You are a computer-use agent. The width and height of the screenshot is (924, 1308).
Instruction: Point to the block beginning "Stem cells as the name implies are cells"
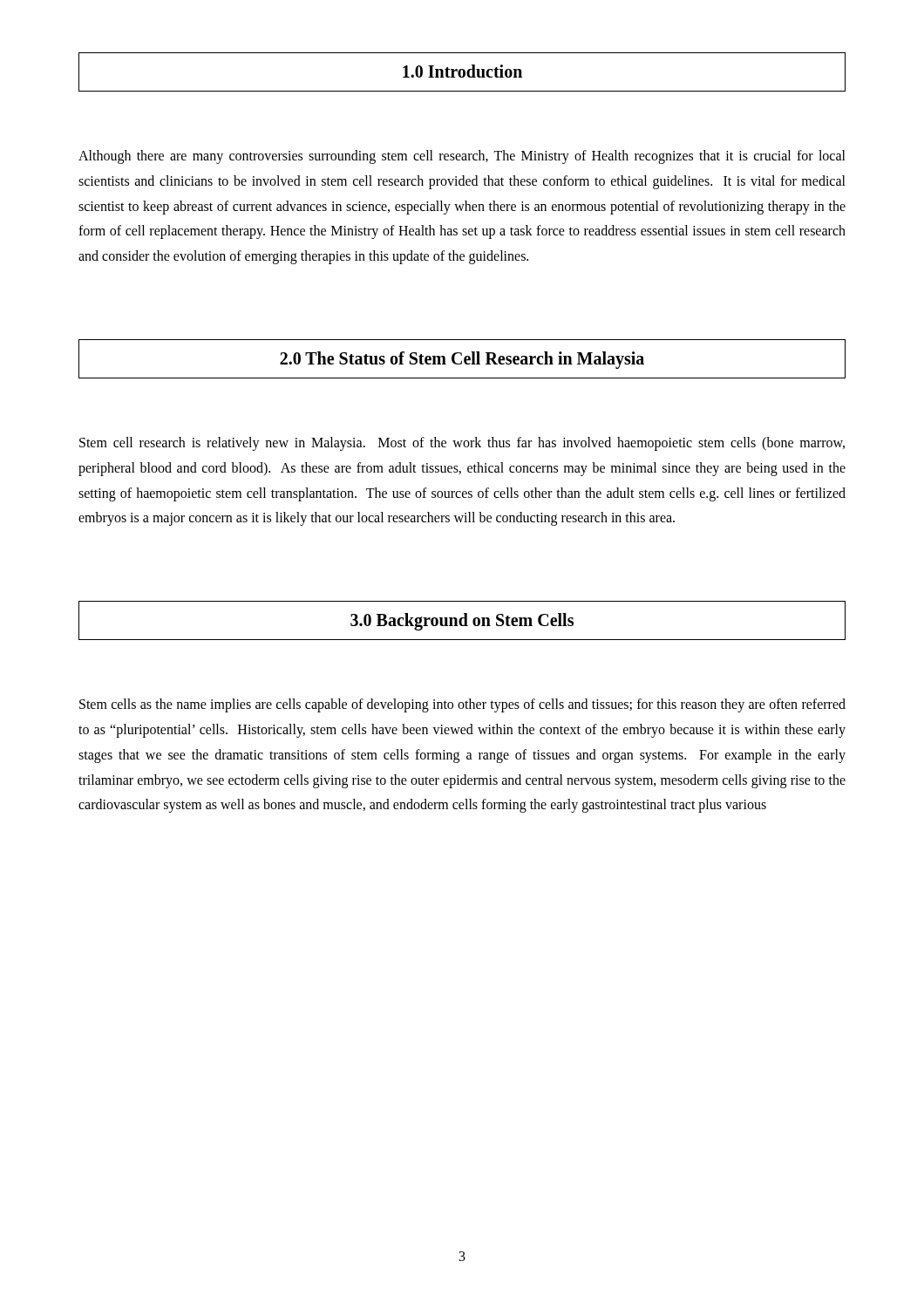462,755
